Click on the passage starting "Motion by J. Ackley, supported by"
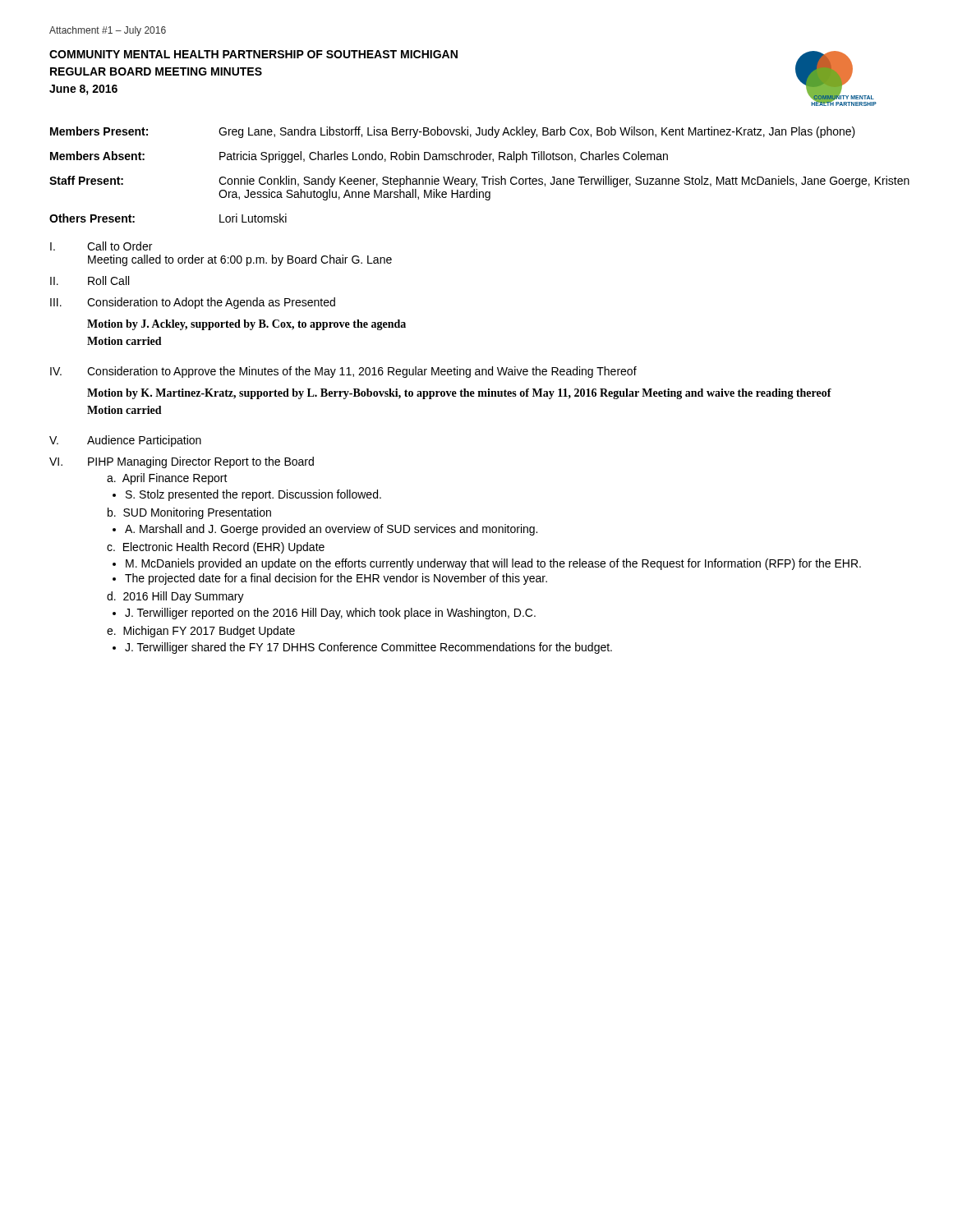 tap(246, 325)
